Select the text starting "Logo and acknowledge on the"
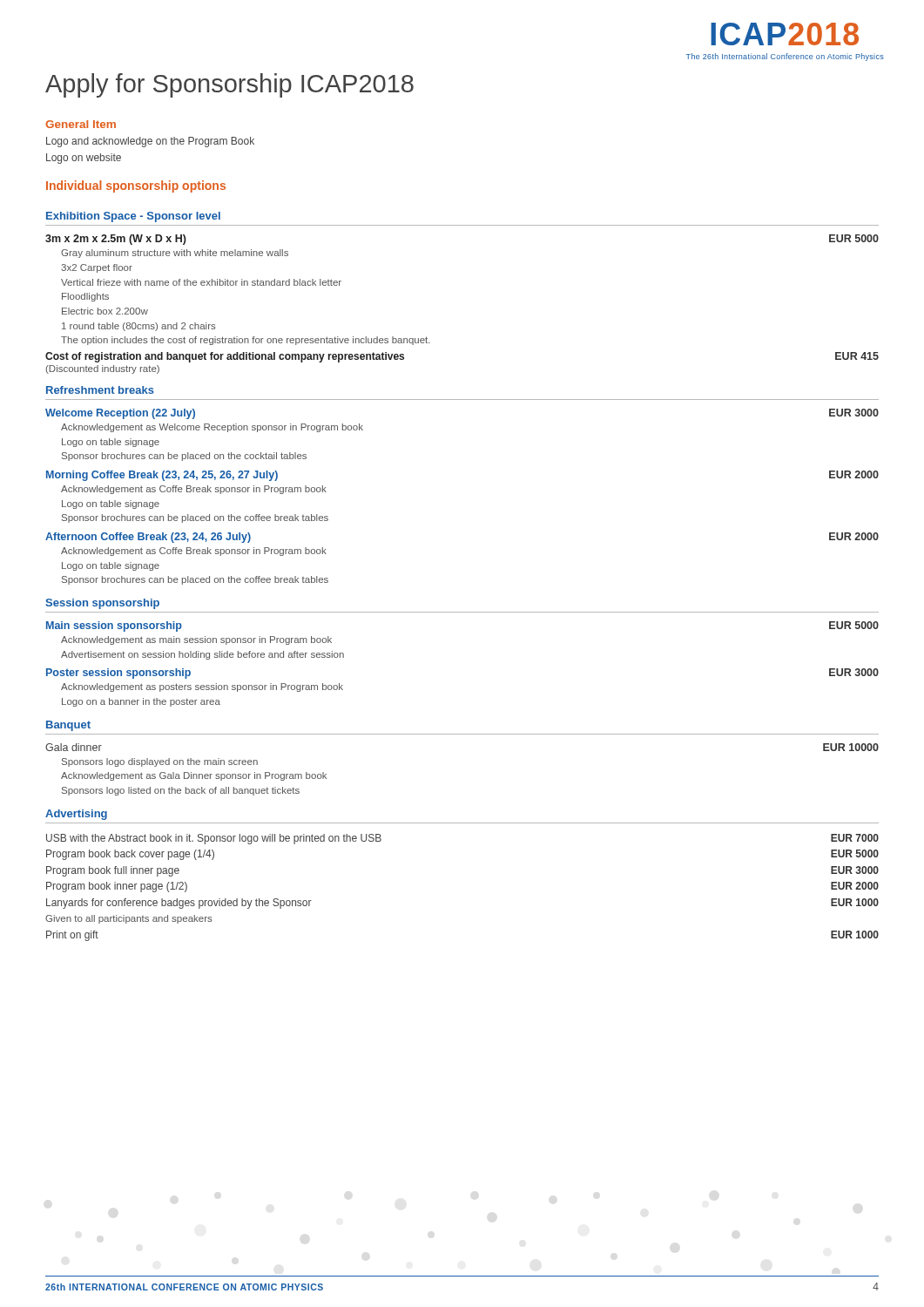 point(150,142)
